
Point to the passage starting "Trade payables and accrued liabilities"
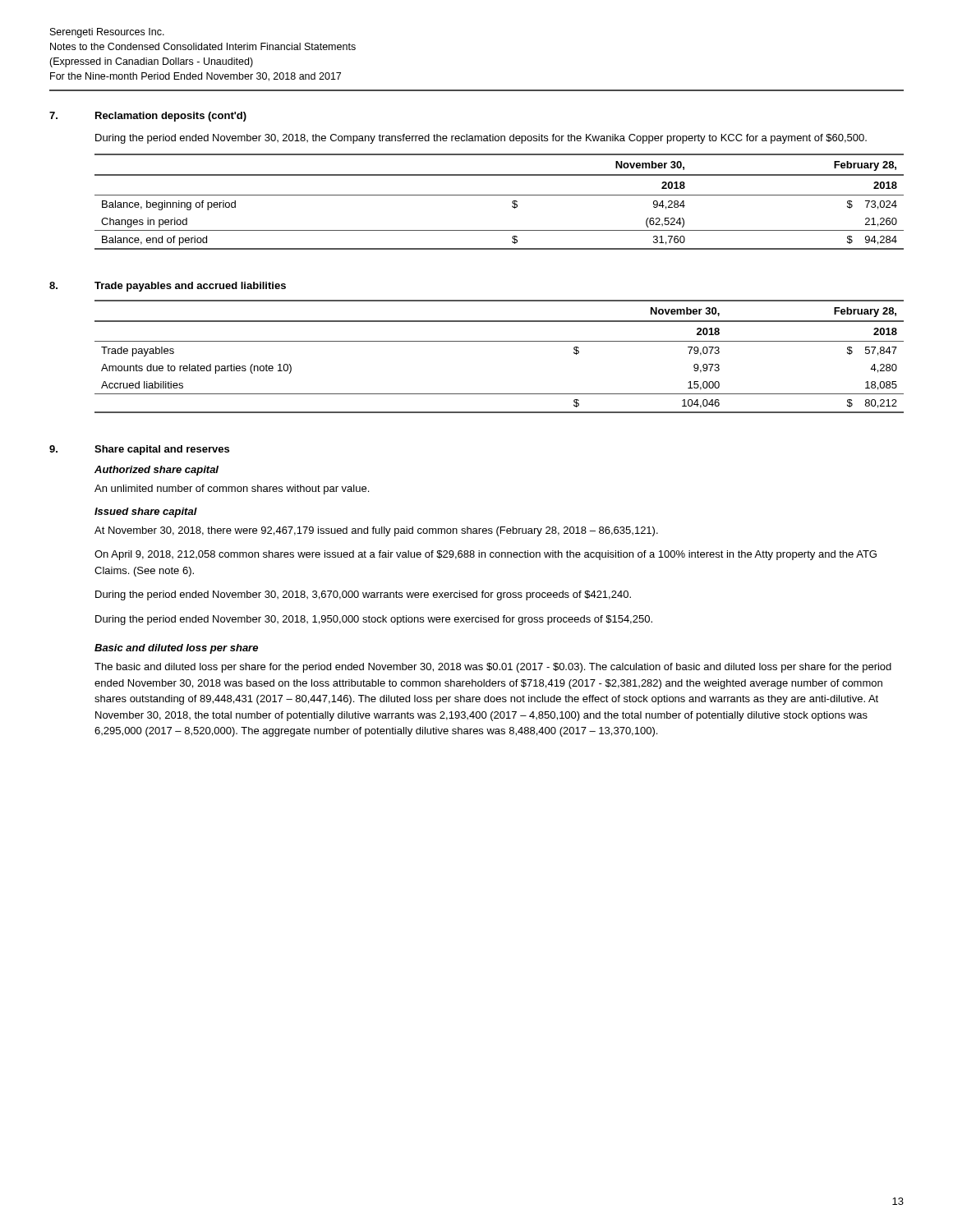190,285
